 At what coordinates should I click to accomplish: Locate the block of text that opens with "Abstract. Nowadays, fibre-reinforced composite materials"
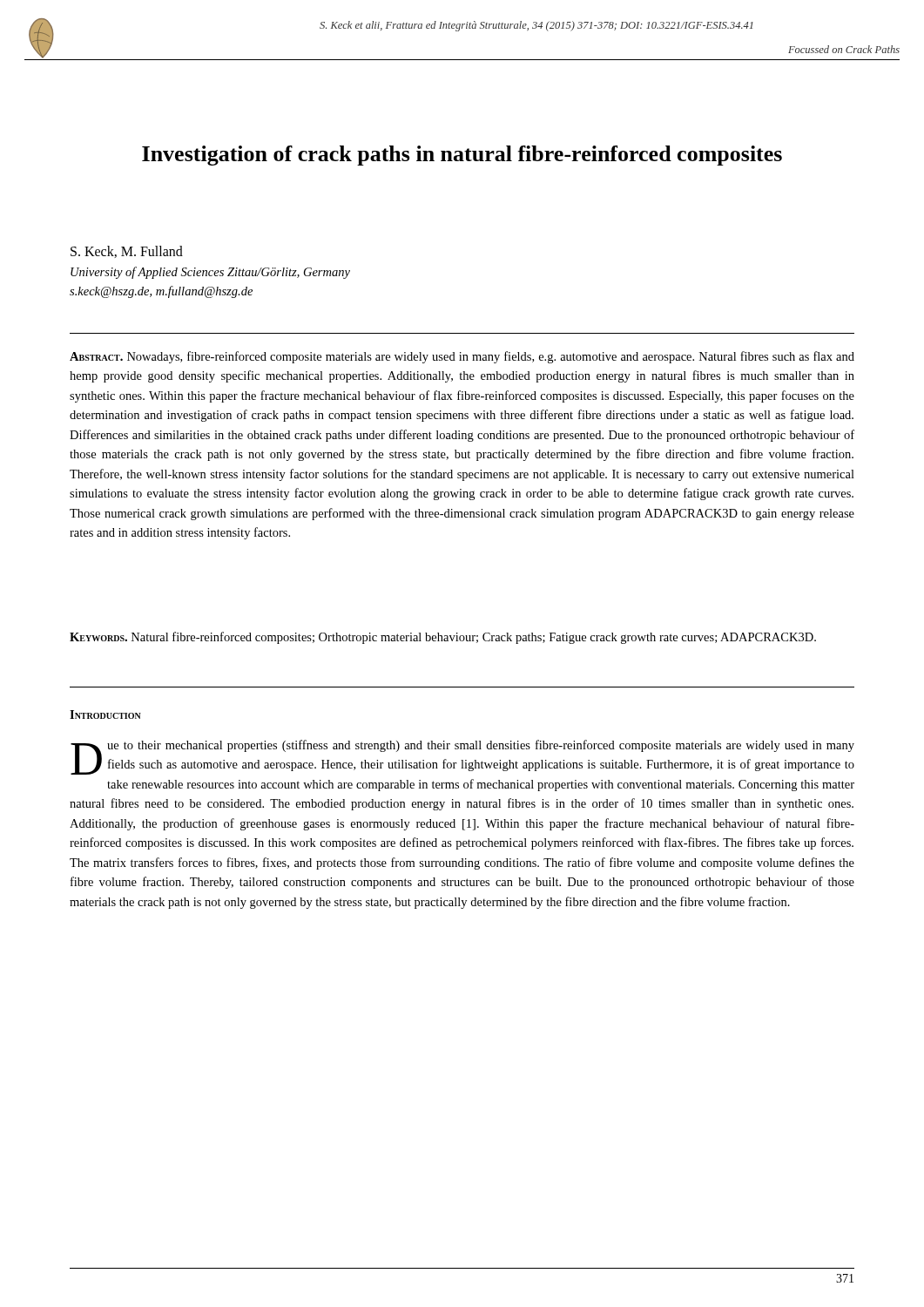462,444
